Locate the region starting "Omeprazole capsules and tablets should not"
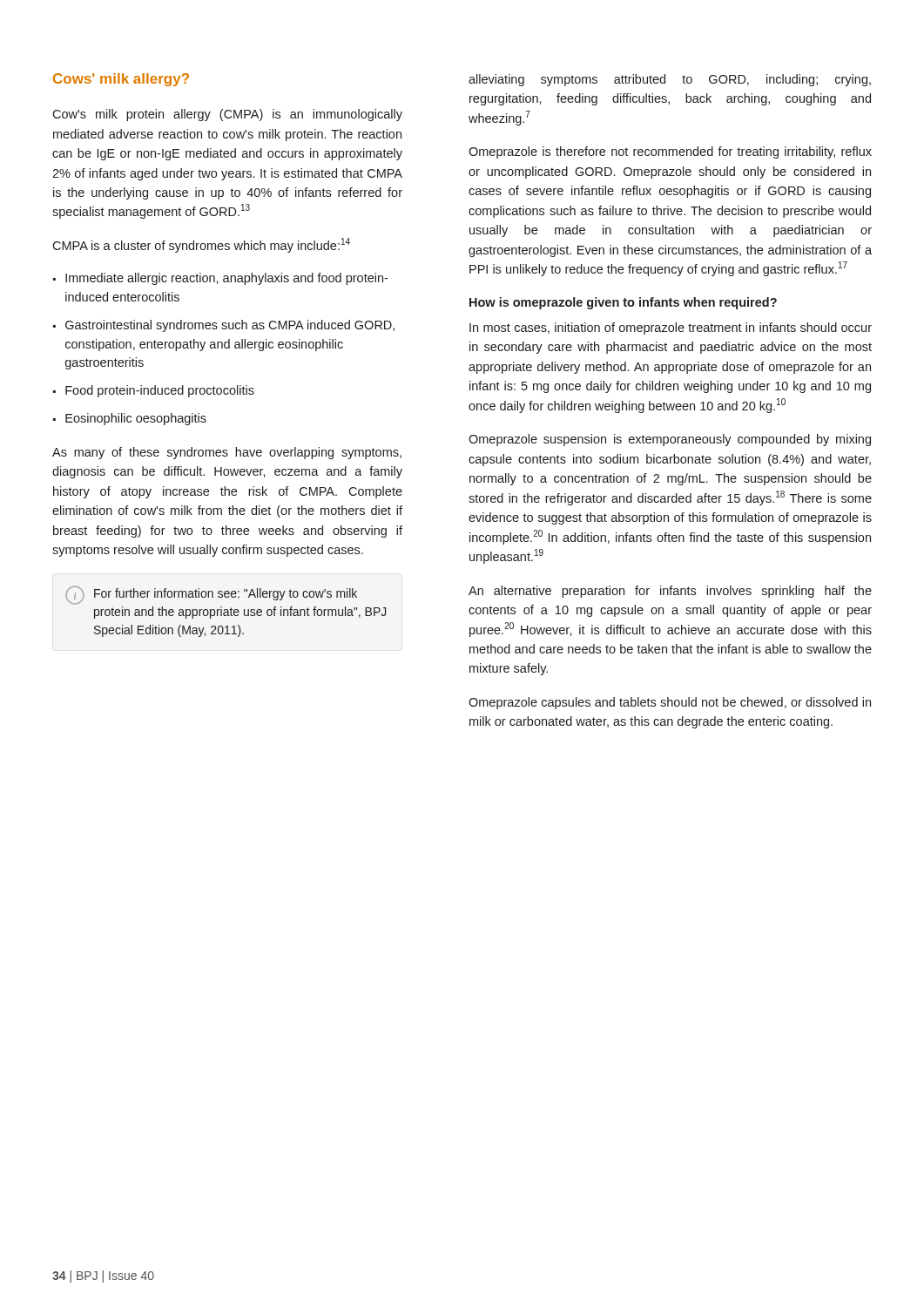The height and width of the screenshot is (1307, 924). (670, 712)
